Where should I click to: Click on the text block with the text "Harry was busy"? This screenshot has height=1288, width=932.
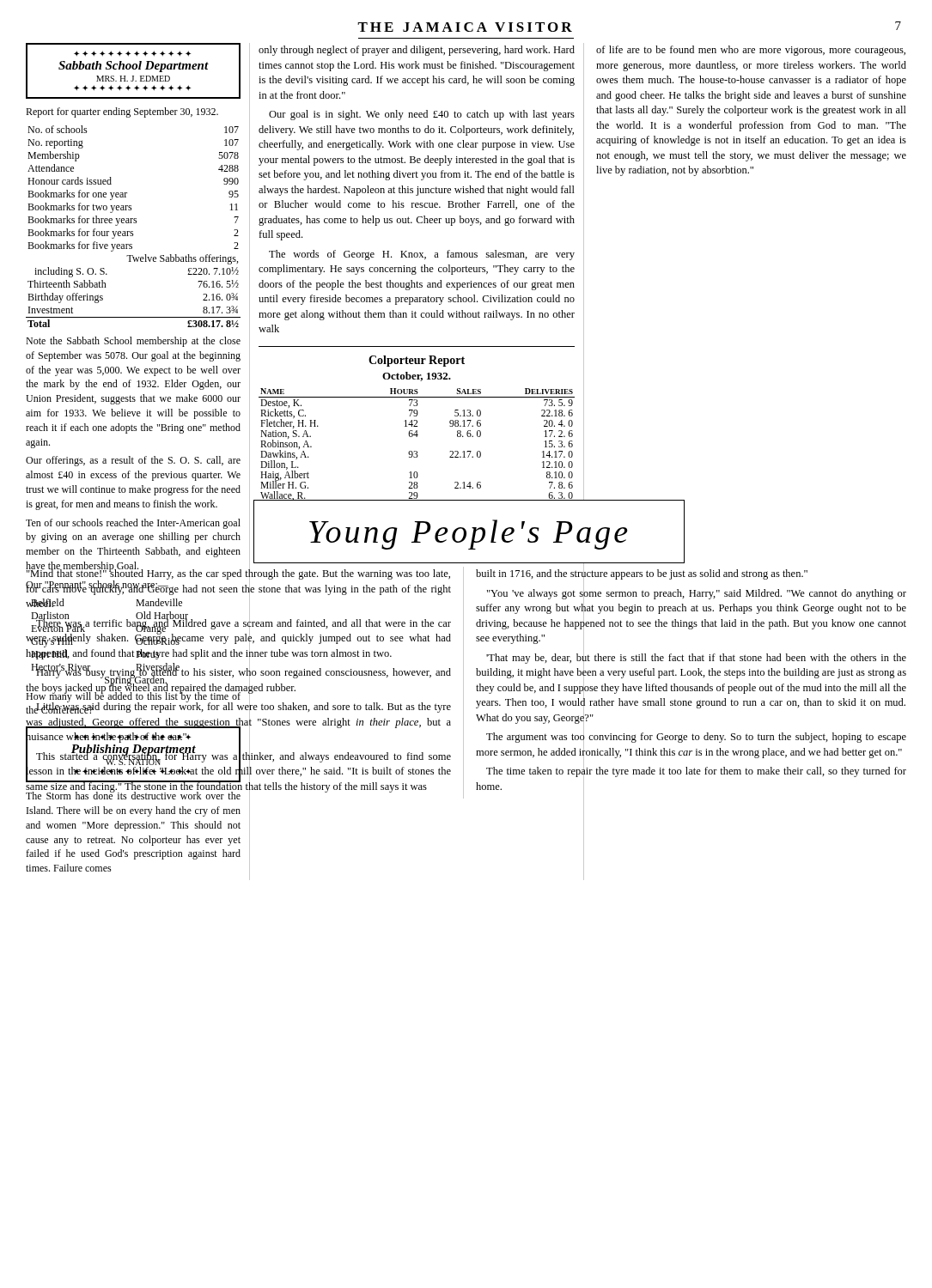tap(238, 680)
